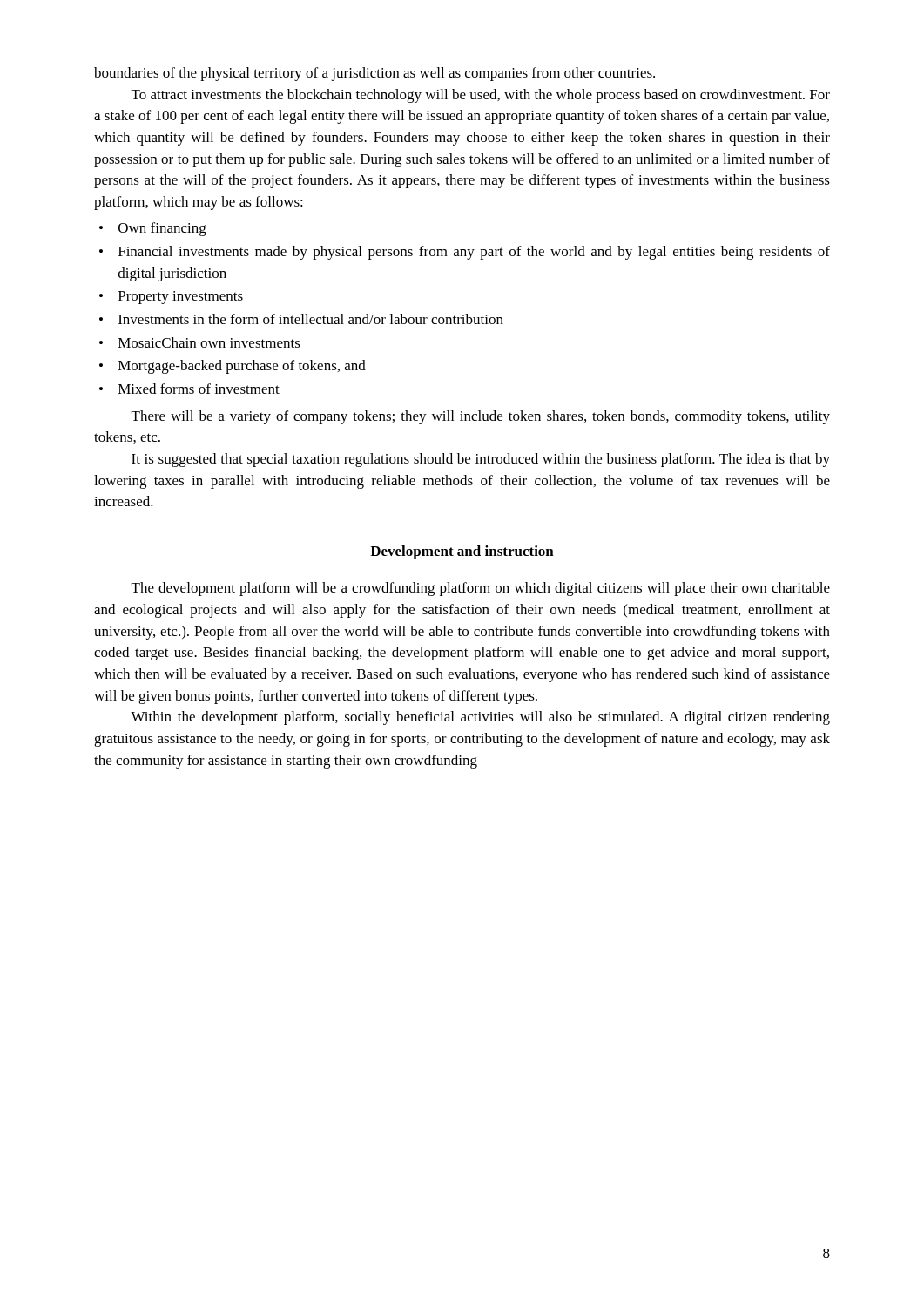Click on the block starting "Mixed forms of investment"
Image resolution: width=924 pixels, height=1307 pixels.
(x=199, y=389)
